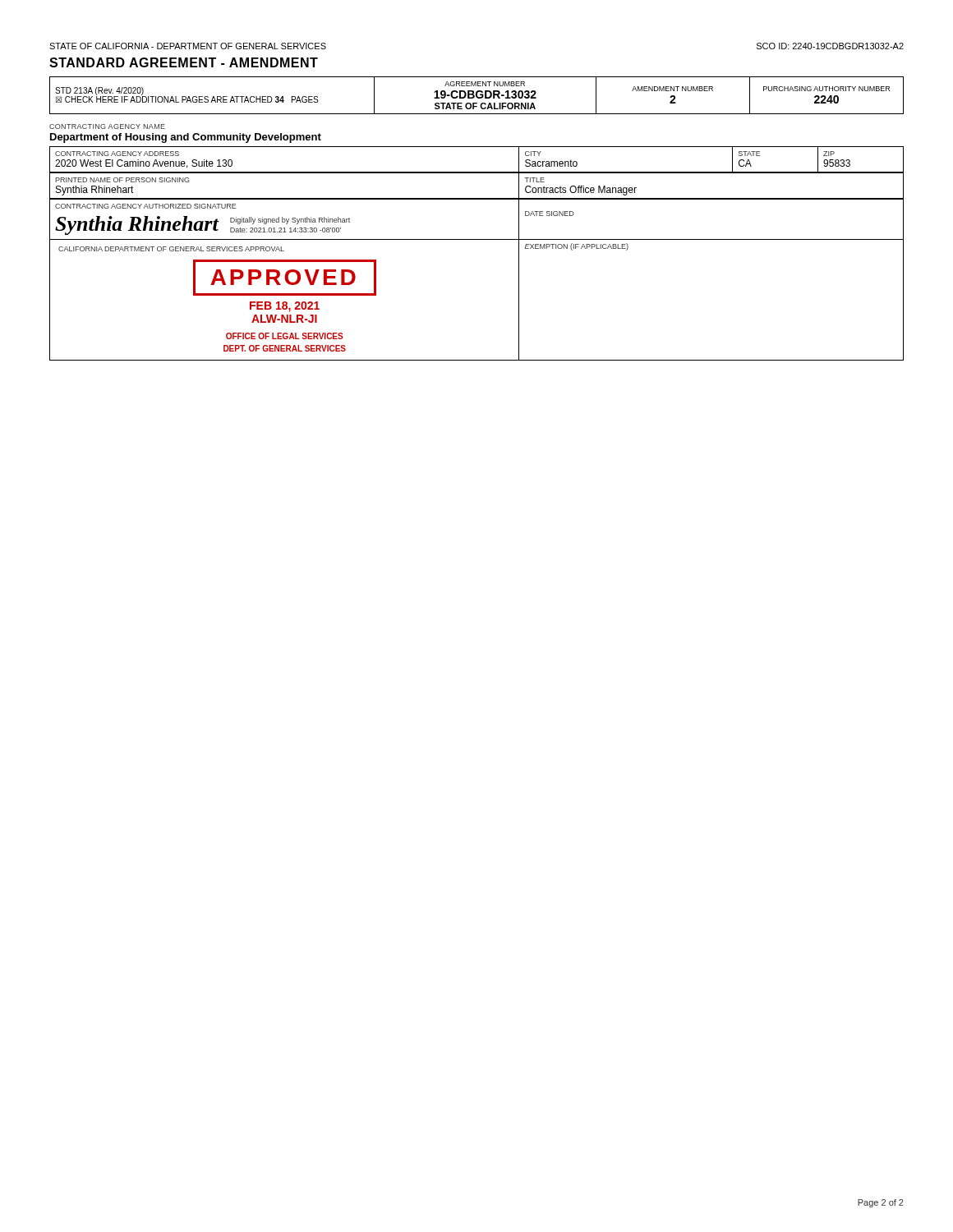Screen dimensions: 1232x953
Task: Locate the table with the text "STD 213A (Rev."
Action: coord(476,95)
